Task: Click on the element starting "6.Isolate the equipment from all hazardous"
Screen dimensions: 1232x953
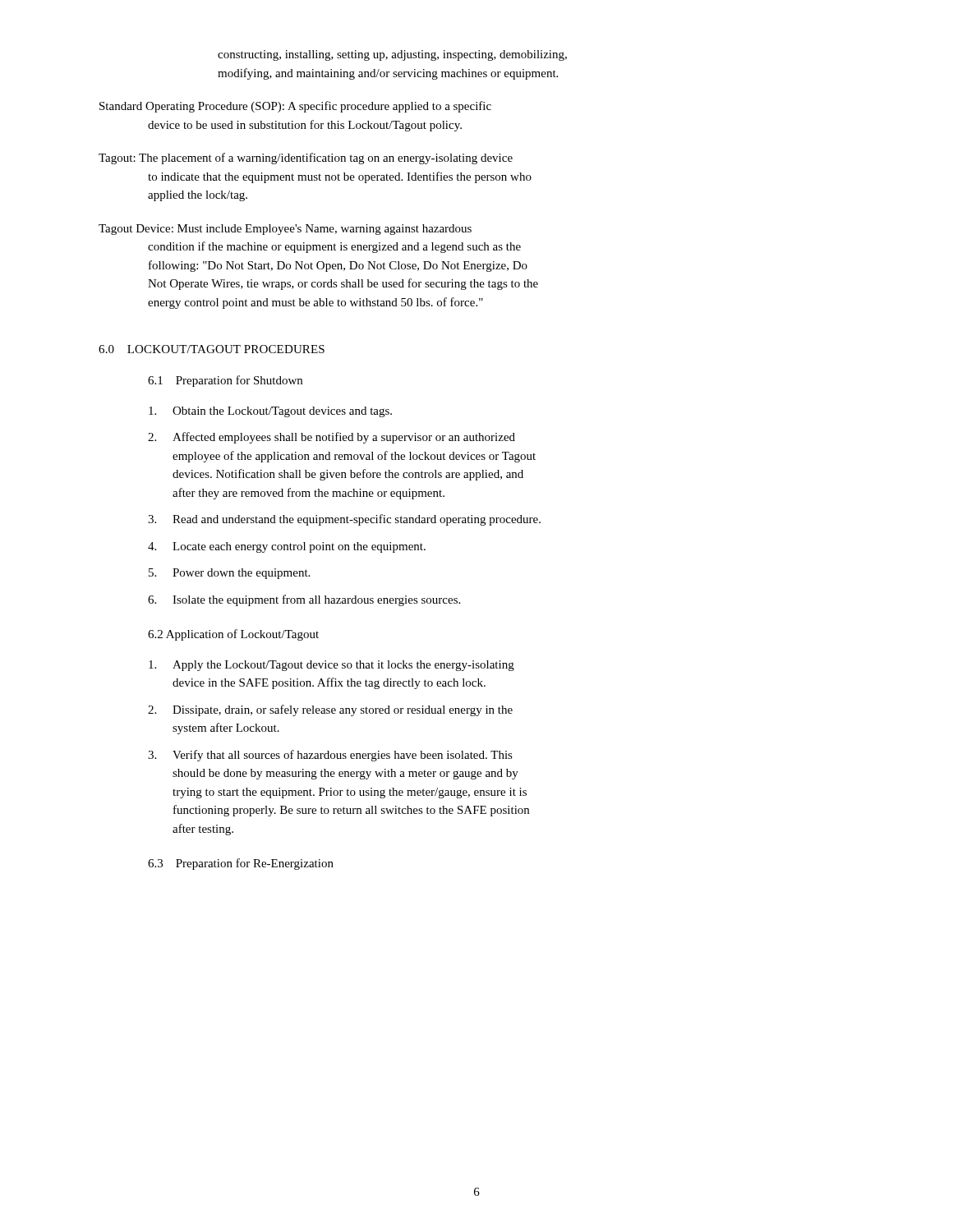Action: pos(304,600)
